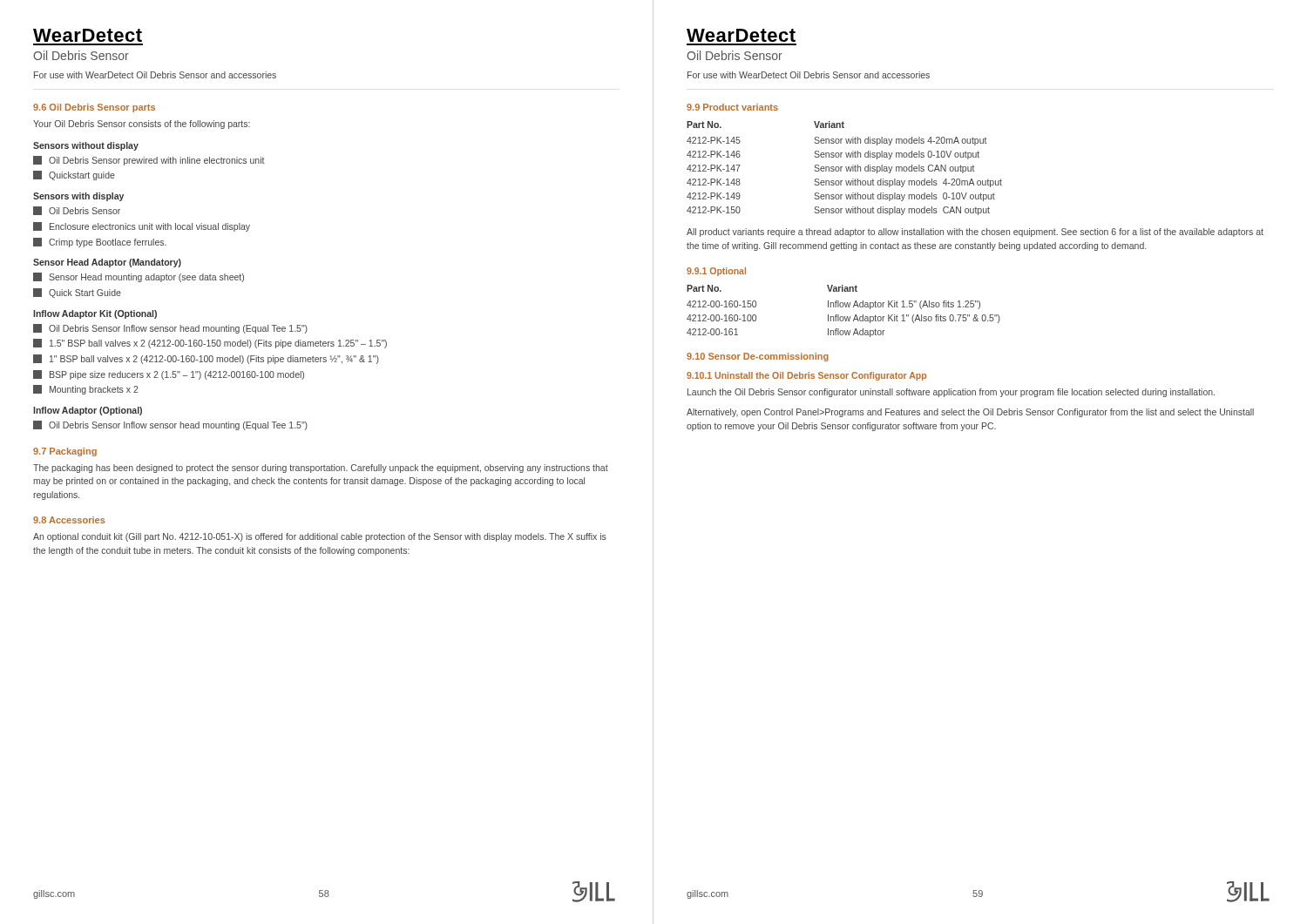
Task: Select the table that reads "Sensor with display models"
Action: 980,167
